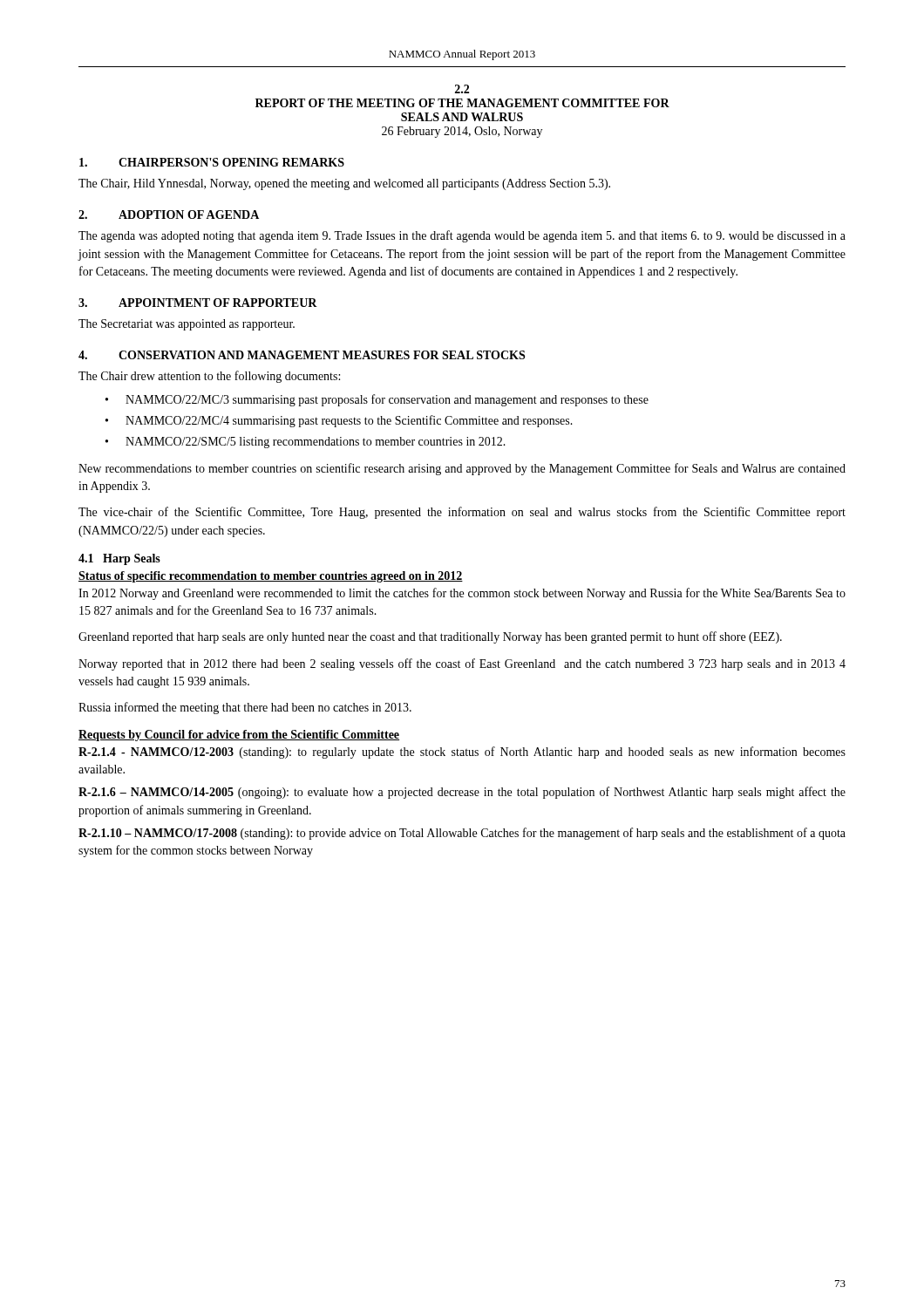Click where it says "The Secretariat was appointed as rapporteur."
924x1308 pixels.
click(187, 324)
